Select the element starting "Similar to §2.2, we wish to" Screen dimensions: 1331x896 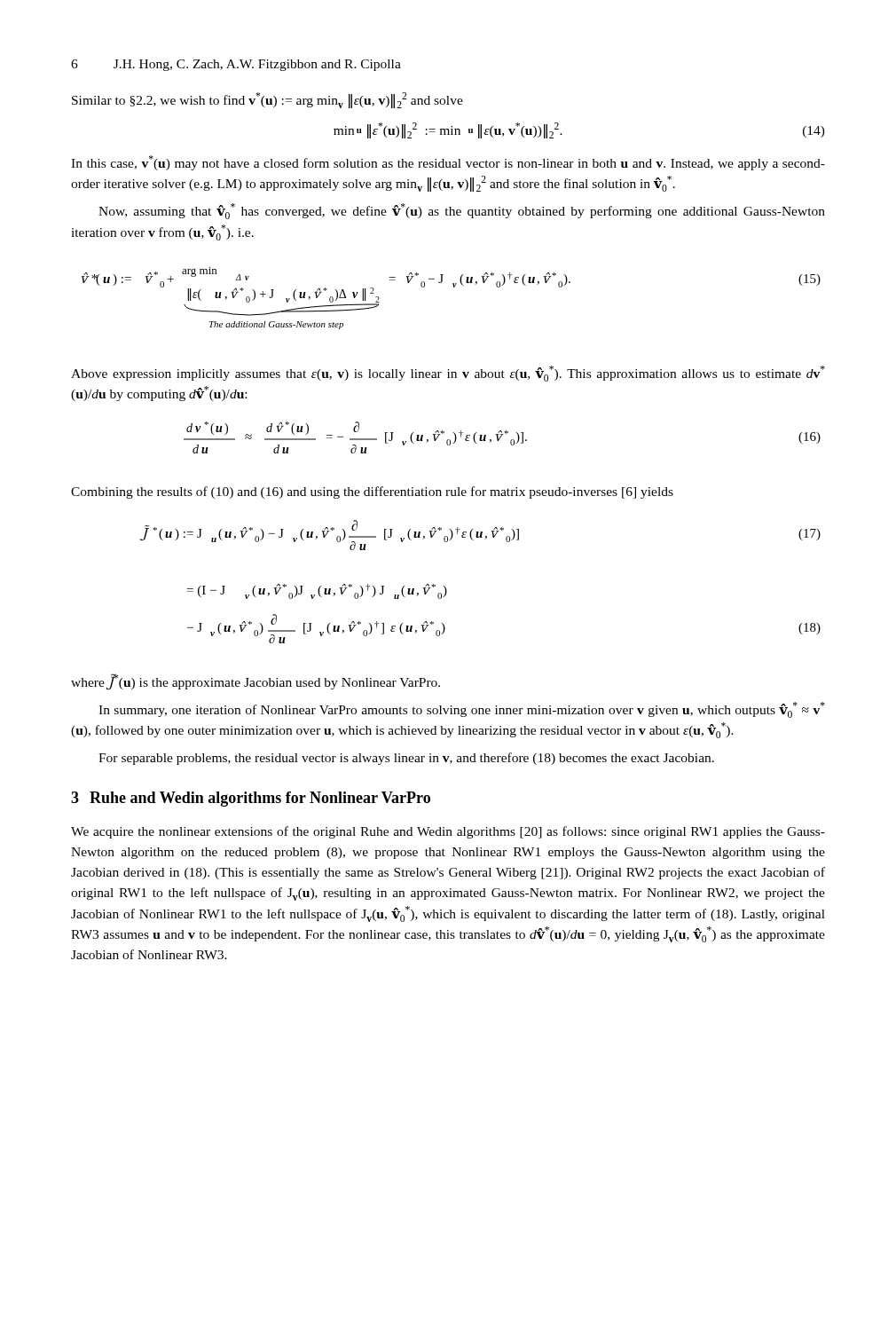point(267,101)
